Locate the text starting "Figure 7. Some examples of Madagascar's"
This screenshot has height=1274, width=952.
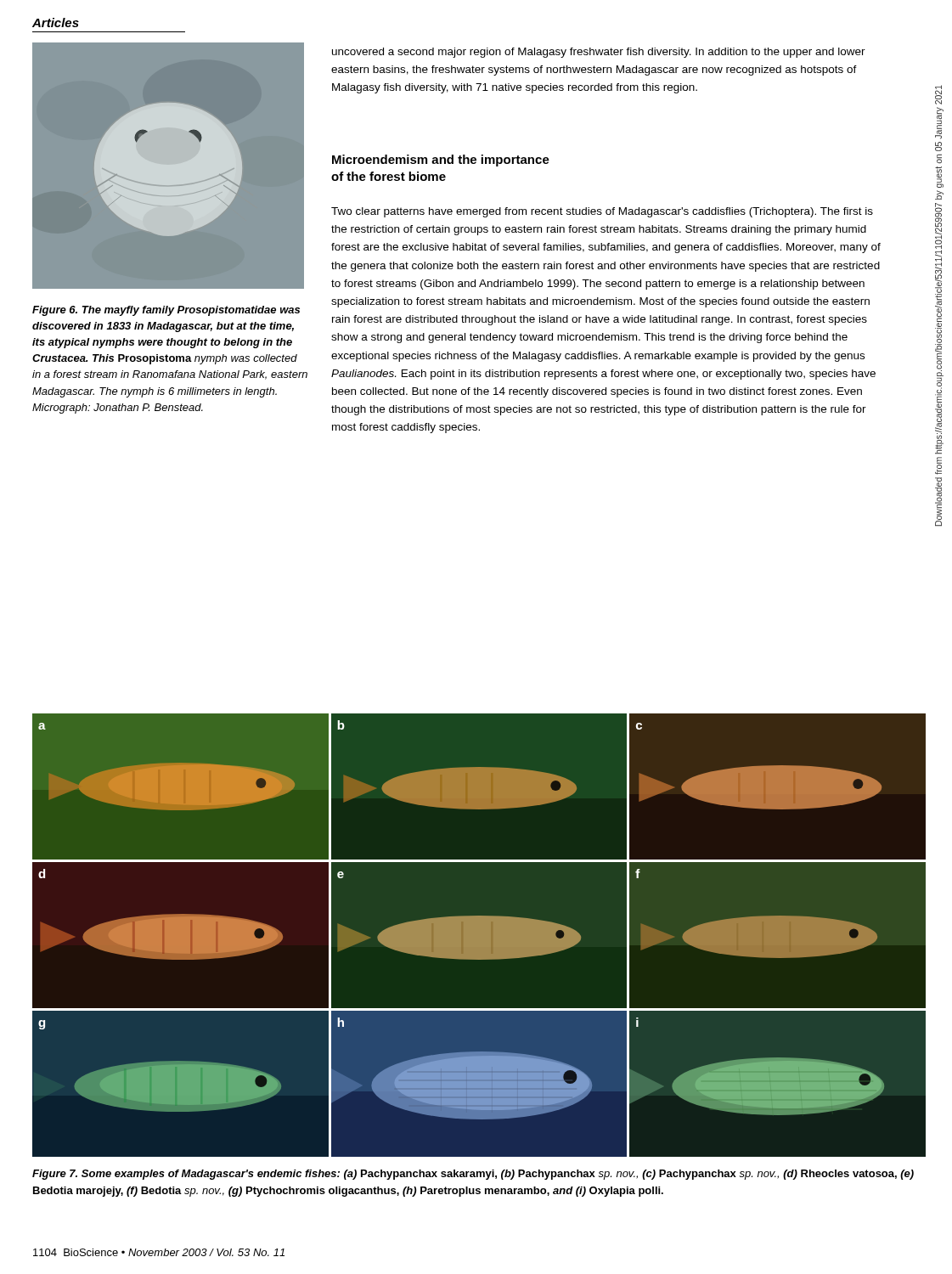pos(473,1182)
